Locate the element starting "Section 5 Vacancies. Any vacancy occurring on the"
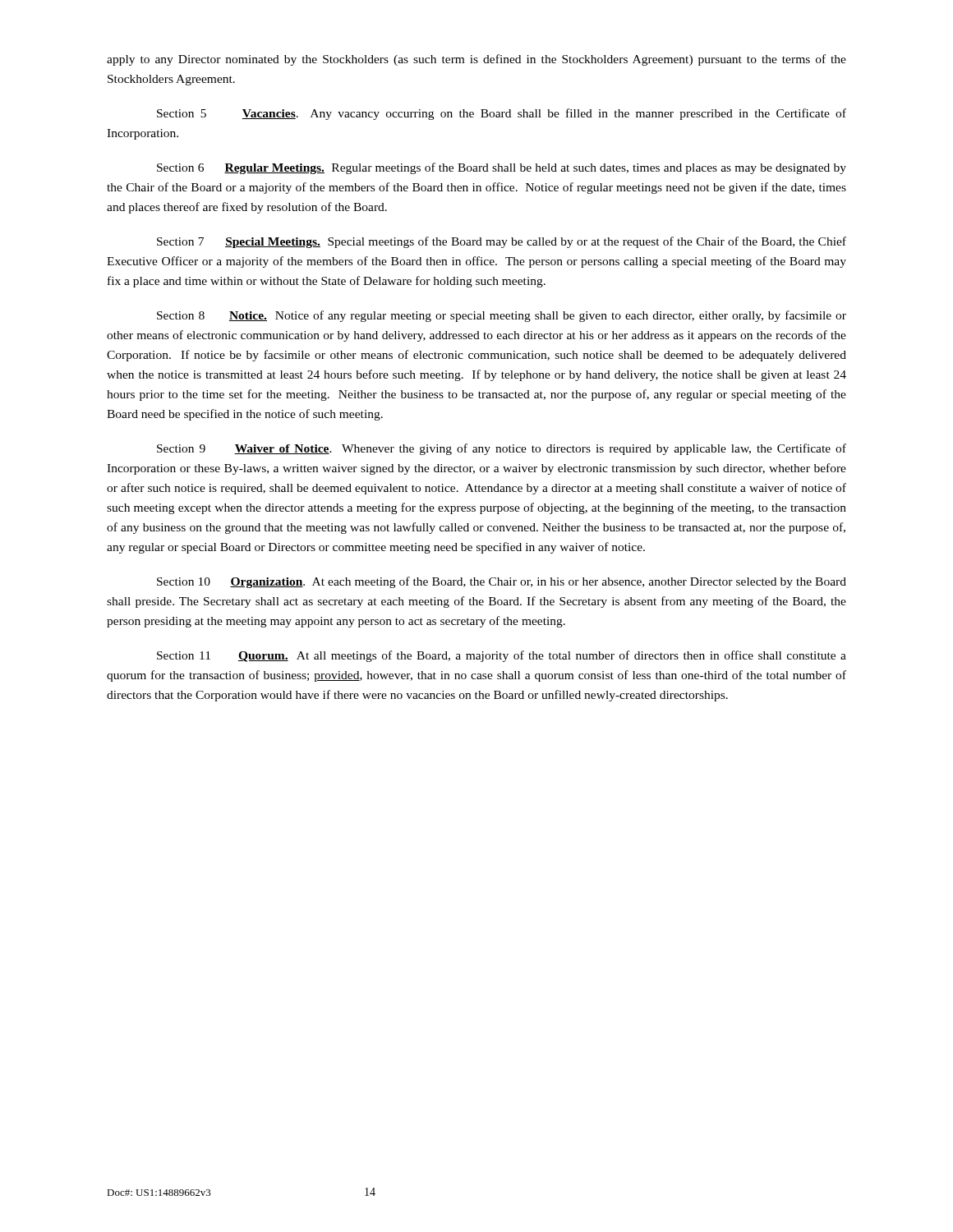The image size is (953, 1232). coord(476,123)
